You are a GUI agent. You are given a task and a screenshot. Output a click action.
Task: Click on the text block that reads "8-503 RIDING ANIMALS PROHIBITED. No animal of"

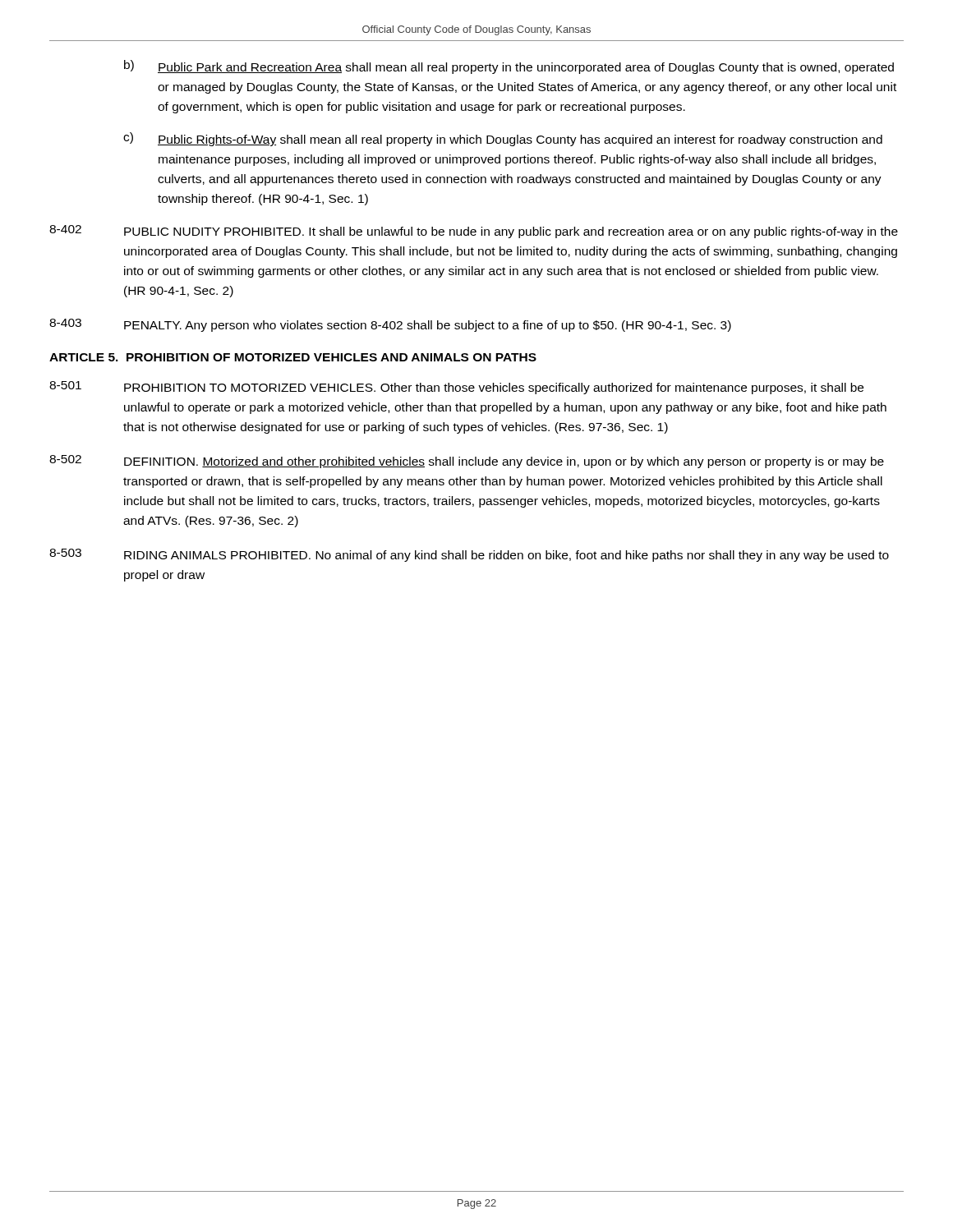[476, 565]
